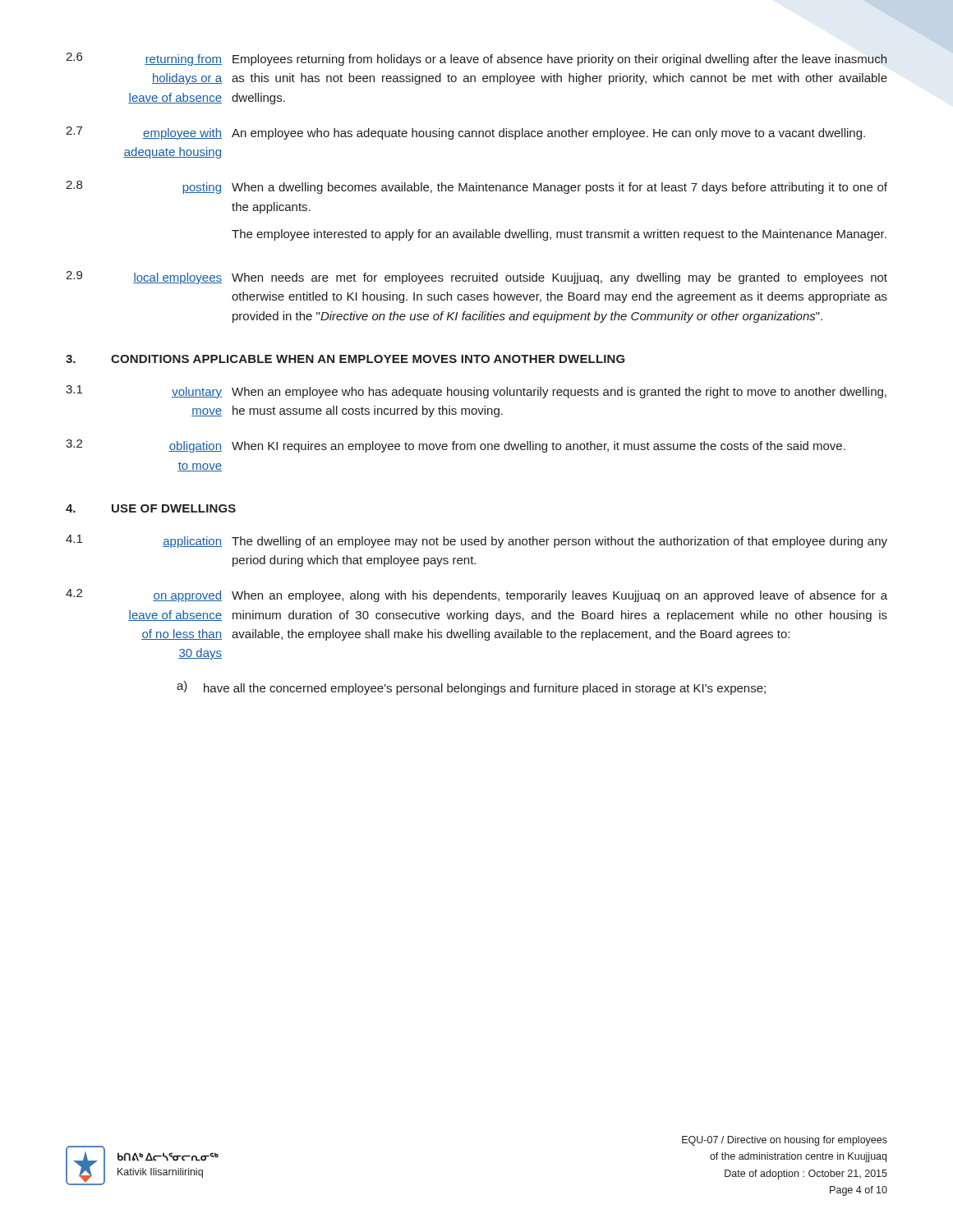The height and width of the screenshot is (1232, 953).
Task: Find the list item containing "a) have all the concerned employee's"
Action: (x=532, y=688)
